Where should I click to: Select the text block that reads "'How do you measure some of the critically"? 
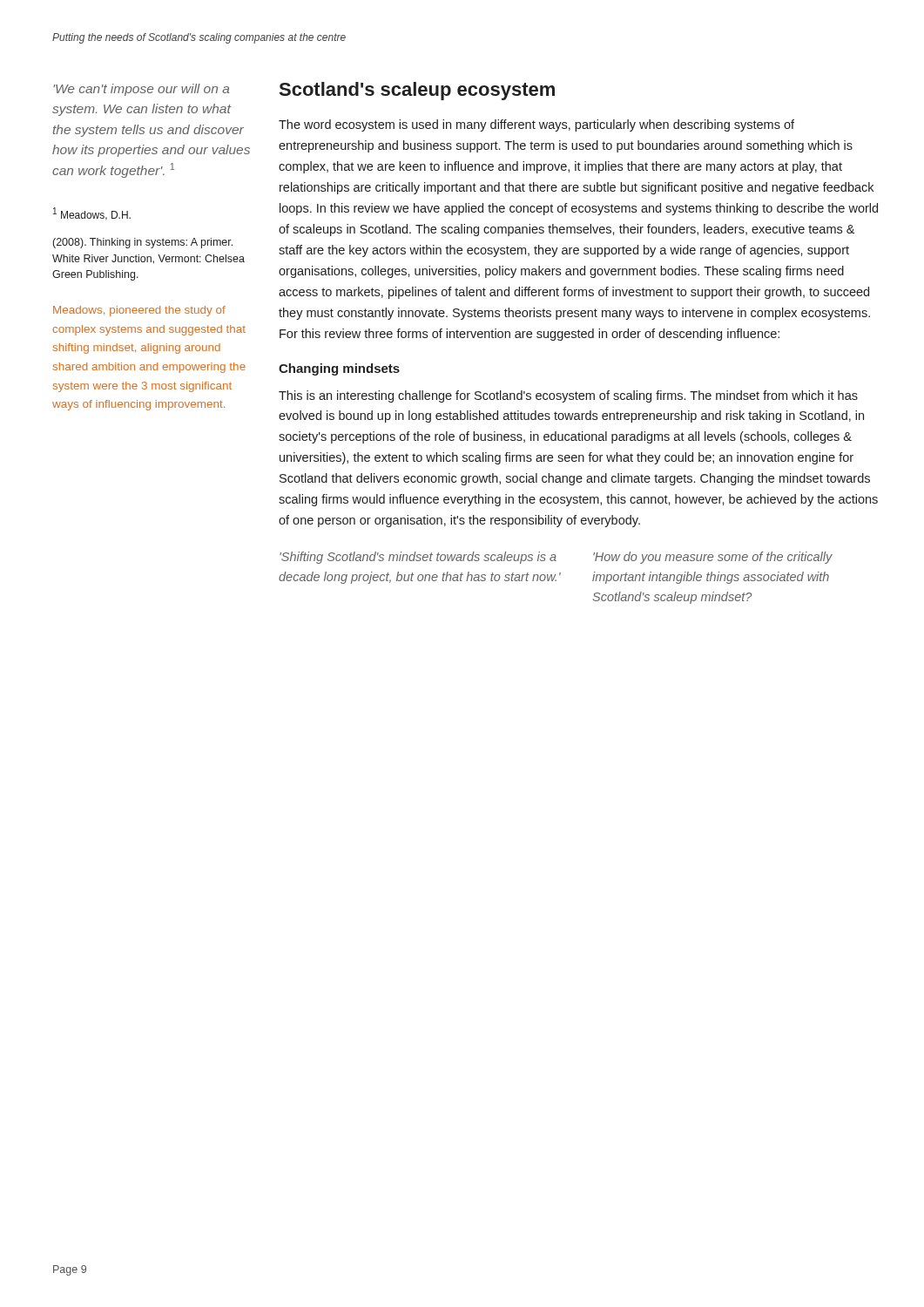712,577
